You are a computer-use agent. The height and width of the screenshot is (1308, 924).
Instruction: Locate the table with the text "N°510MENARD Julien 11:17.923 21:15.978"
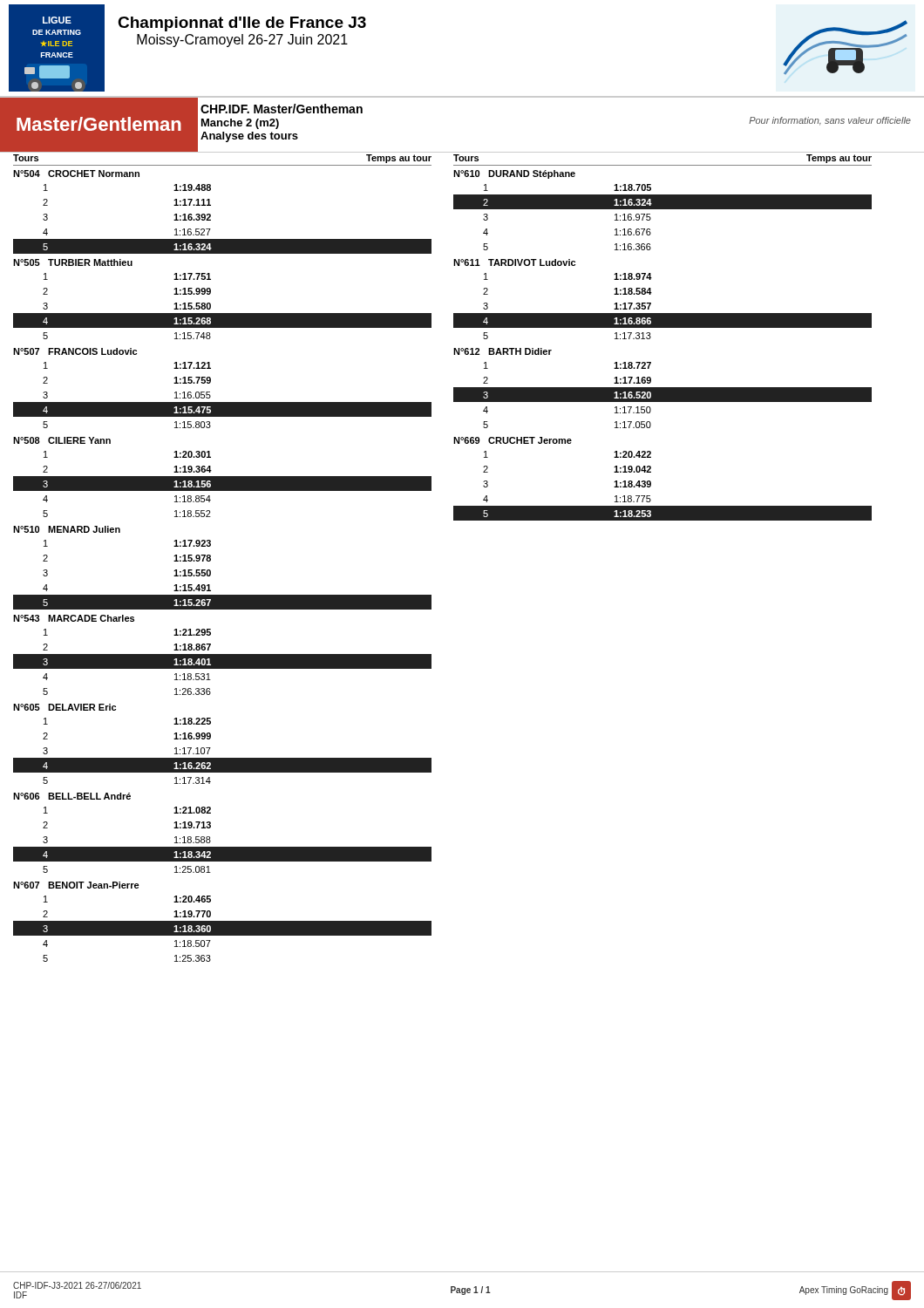tap(222, 567)
